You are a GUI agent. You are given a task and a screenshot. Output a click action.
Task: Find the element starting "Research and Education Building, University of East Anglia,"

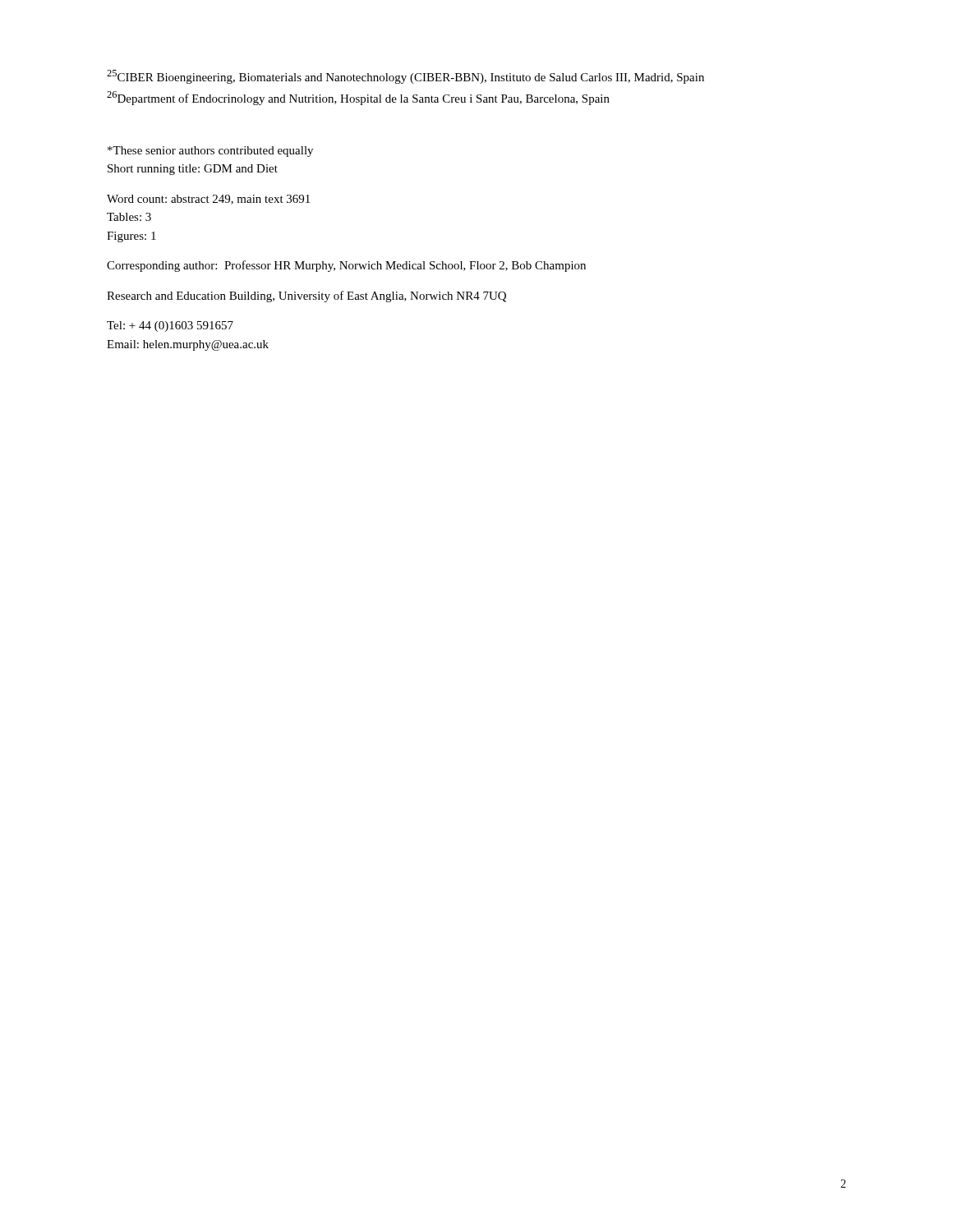[x=307, y=295]
